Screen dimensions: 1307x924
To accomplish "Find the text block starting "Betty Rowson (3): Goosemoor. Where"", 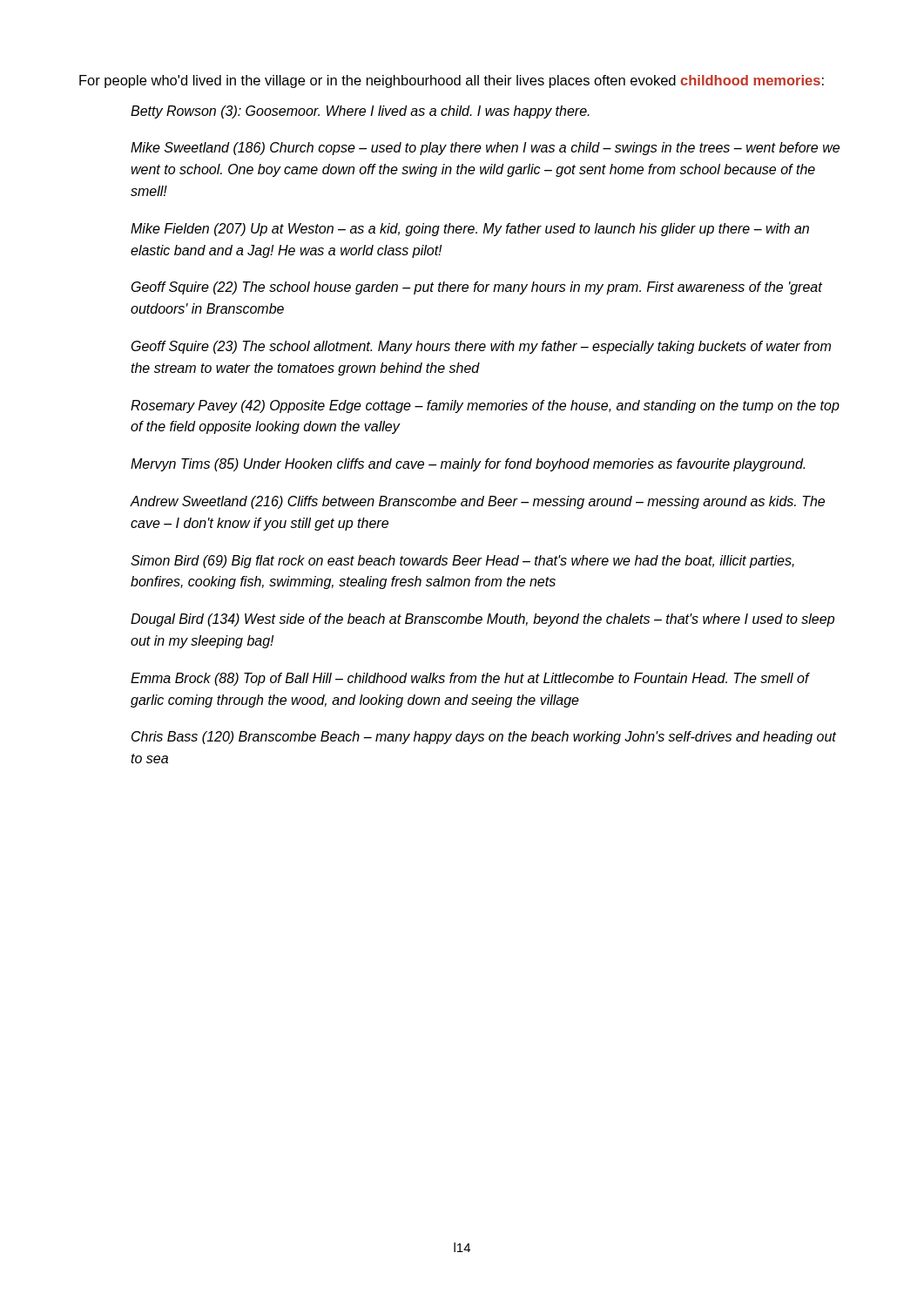I will (x=361, y=111).
